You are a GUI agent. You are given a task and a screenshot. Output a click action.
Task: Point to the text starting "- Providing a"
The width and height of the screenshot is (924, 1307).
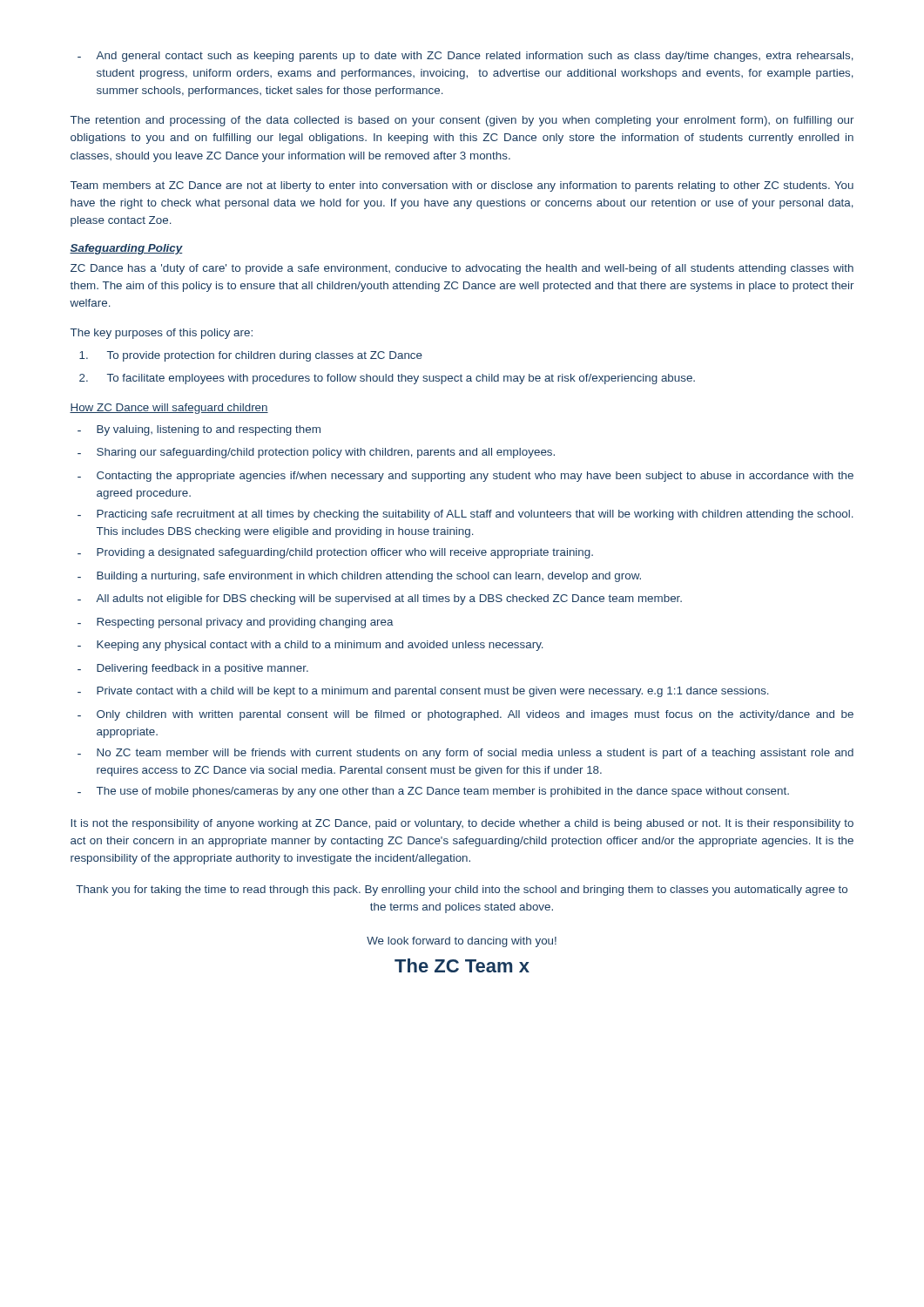(x=465, y=554)
